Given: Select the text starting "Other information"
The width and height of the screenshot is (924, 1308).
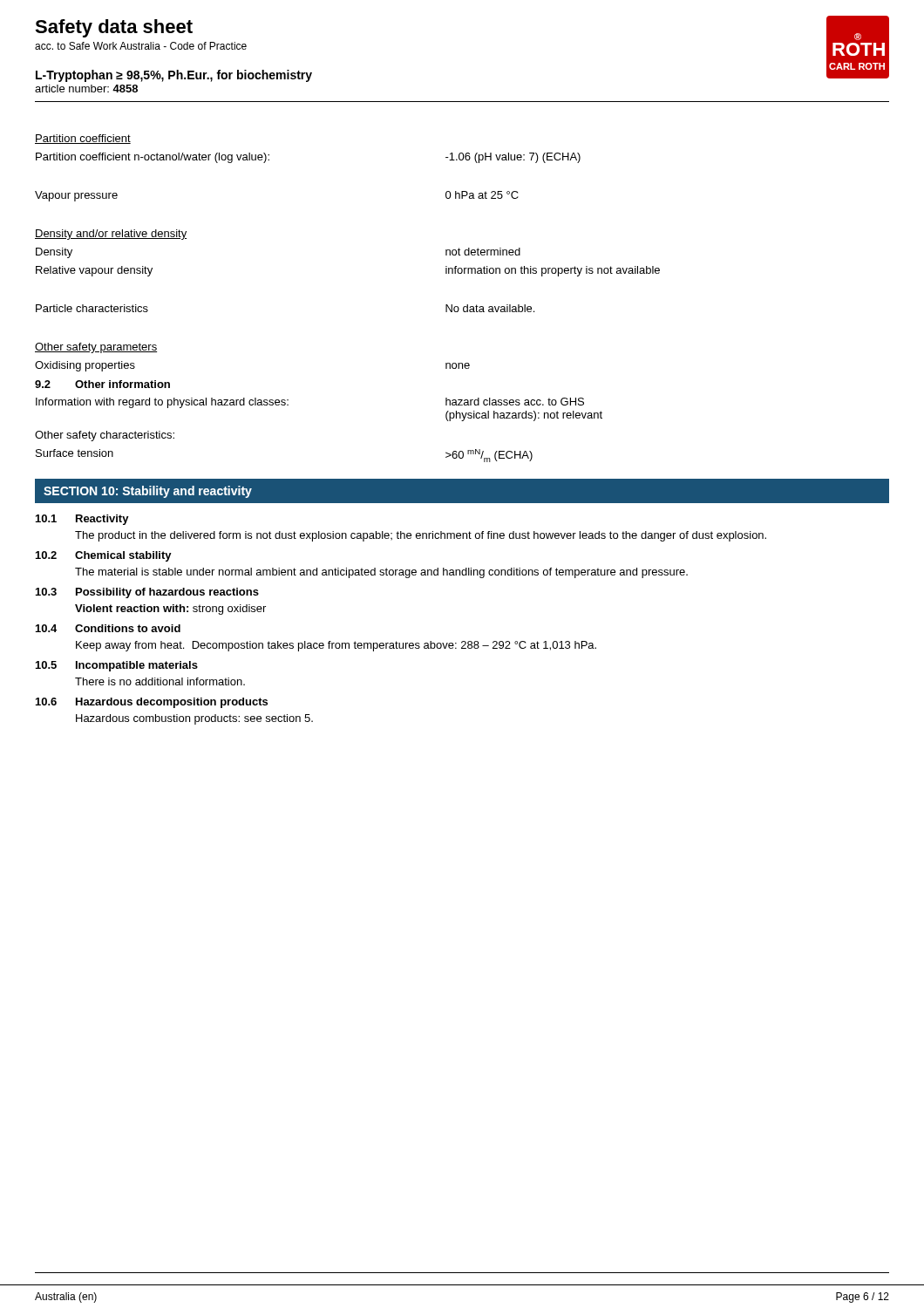Looking at the screenshot, I should tap(123, 384).
